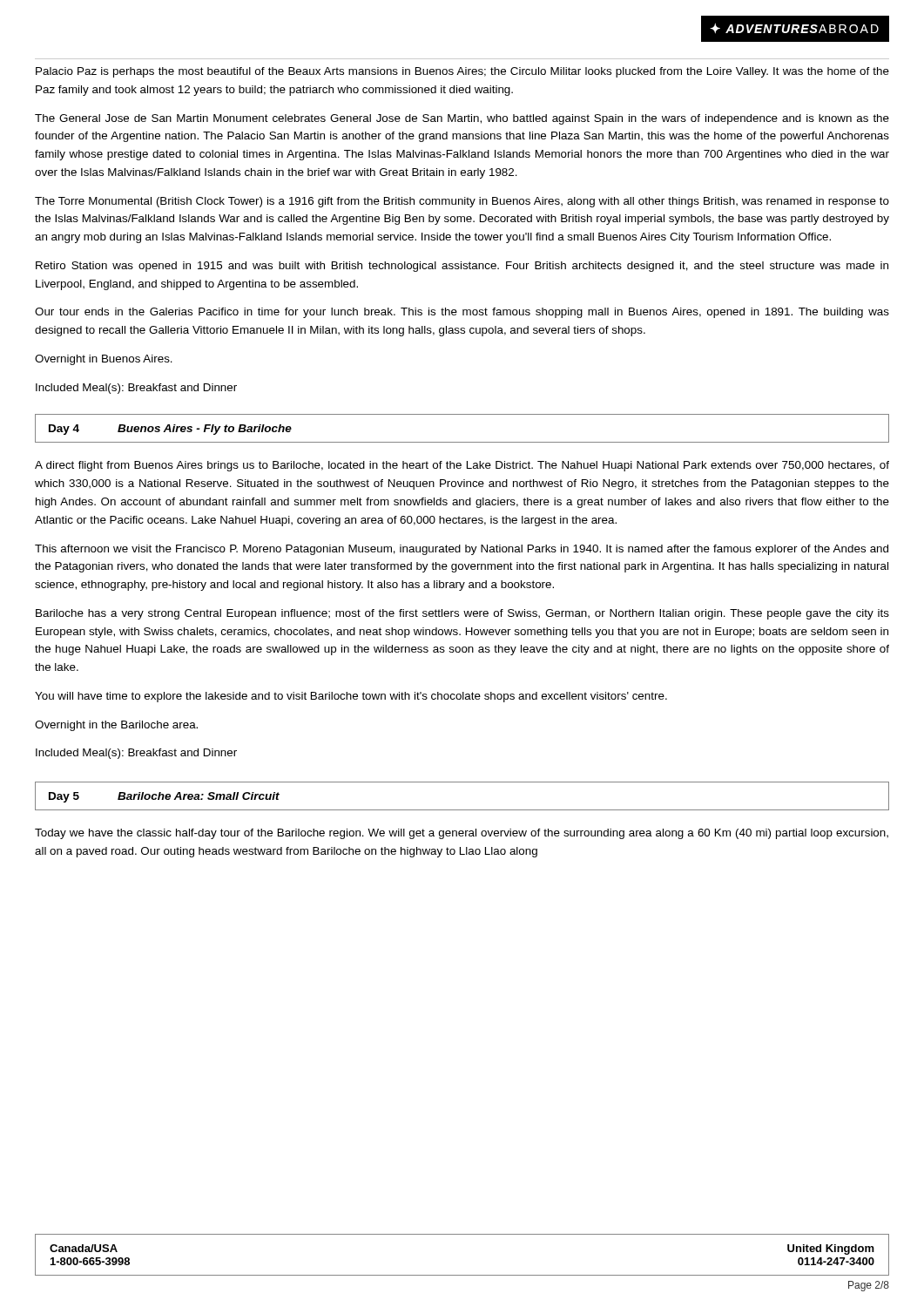Screen dimensions: 1307x924
Task: Find the passage starting "Overnight in Buenos Aires."
Action: pos(104,359)
